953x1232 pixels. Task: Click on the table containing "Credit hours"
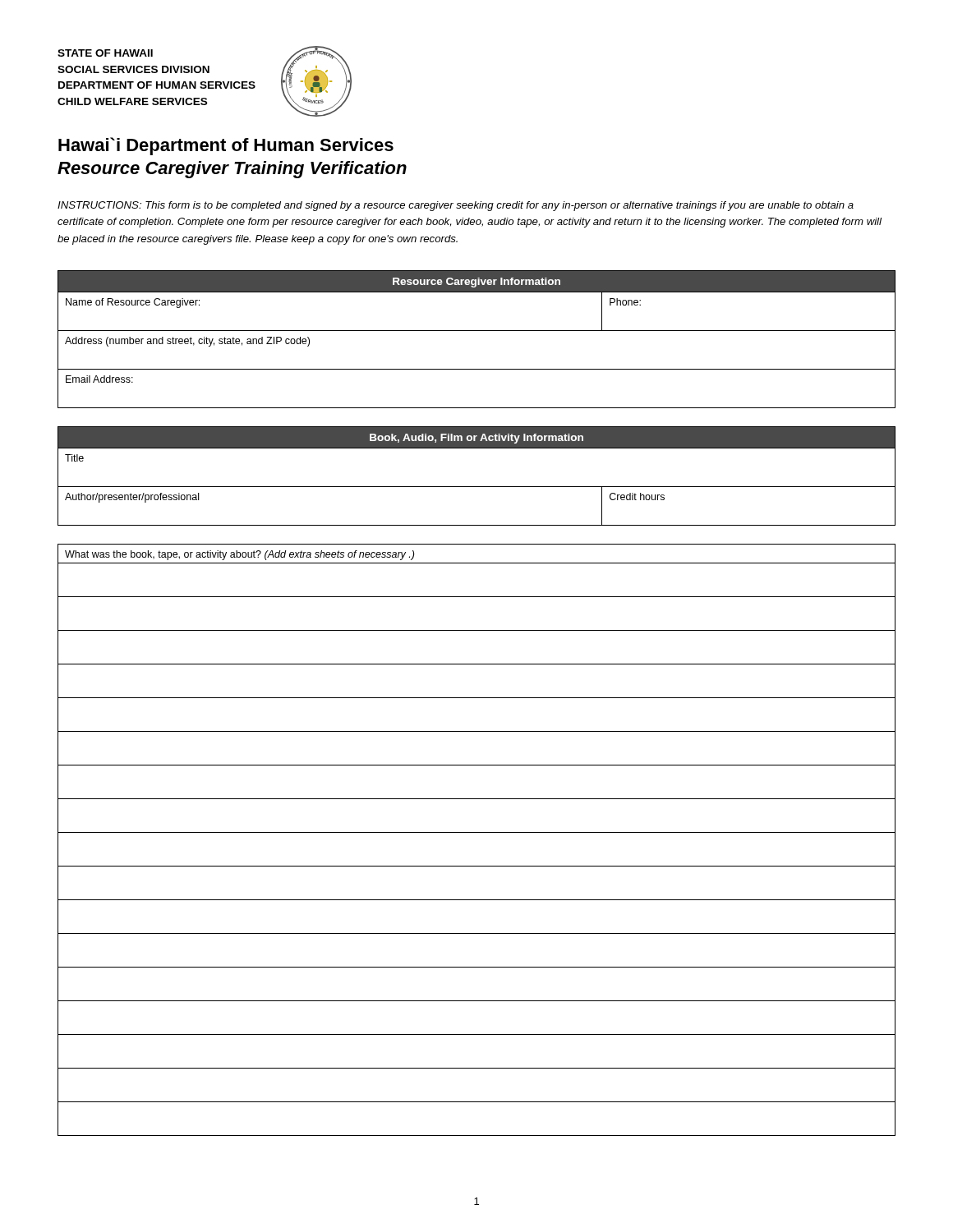476,476
